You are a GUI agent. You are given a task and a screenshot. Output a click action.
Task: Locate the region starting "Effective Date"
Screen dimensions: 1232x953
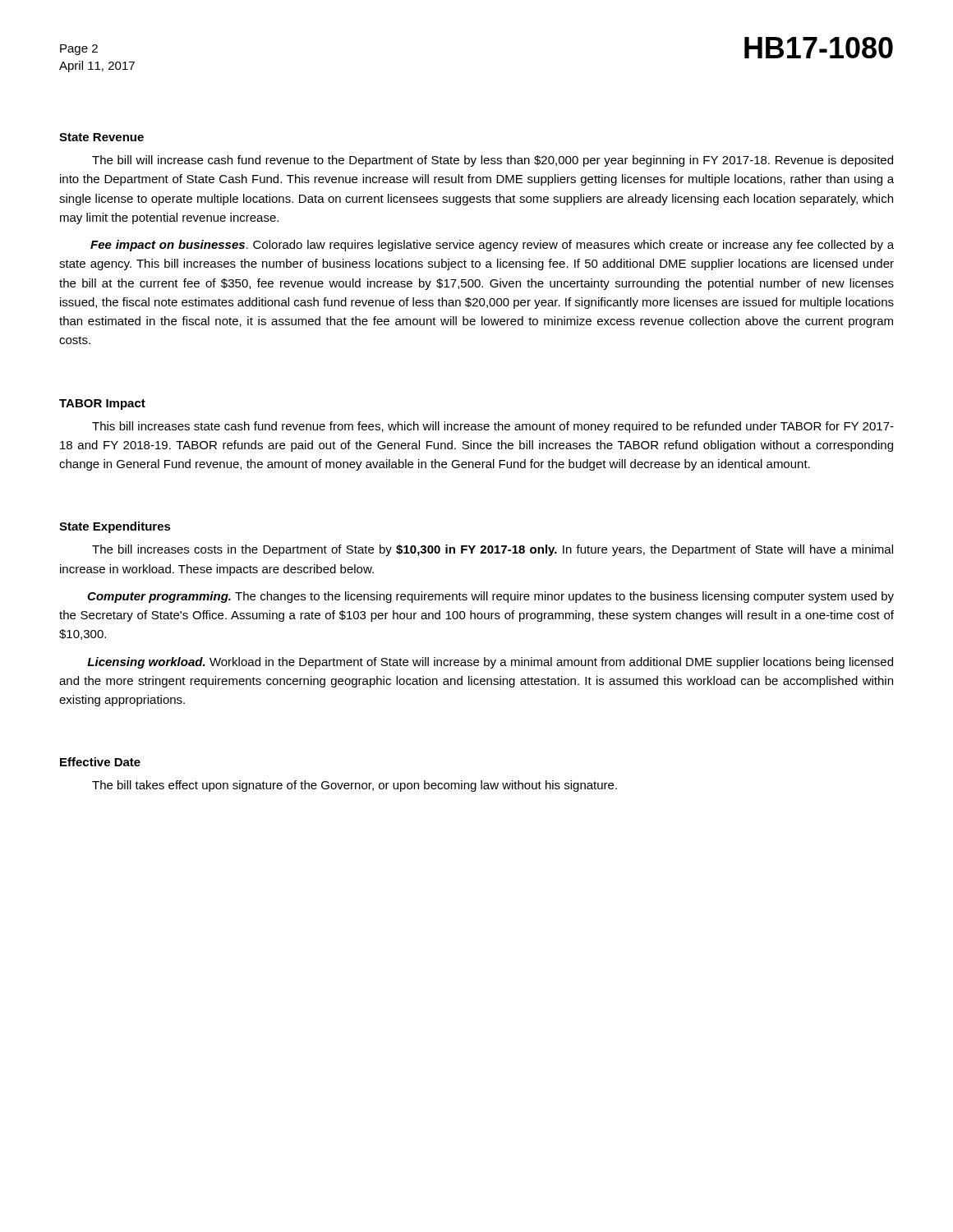pyautogui.click(x=100, y=762)
